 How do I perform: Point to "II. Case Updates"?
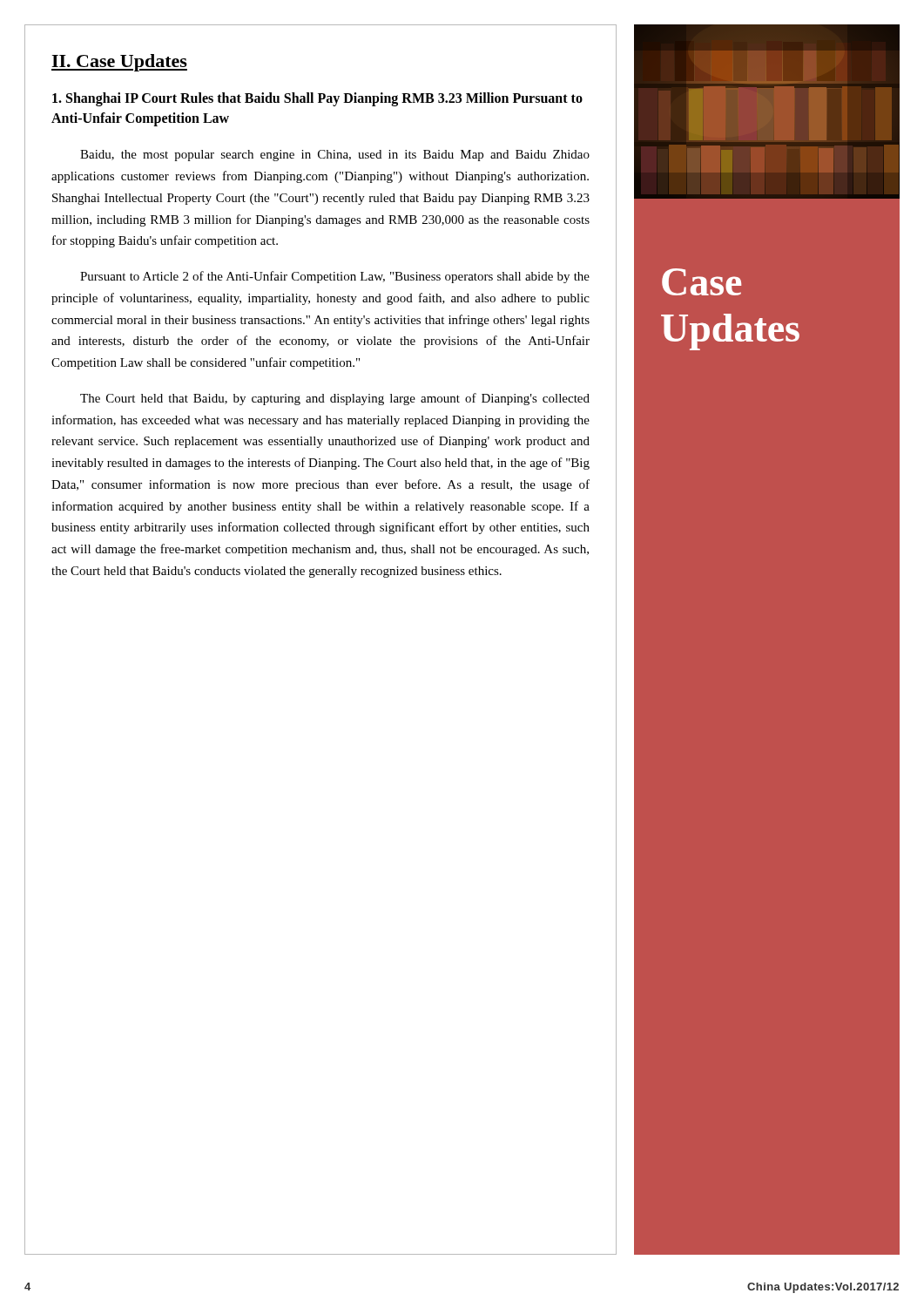(119, 61)
